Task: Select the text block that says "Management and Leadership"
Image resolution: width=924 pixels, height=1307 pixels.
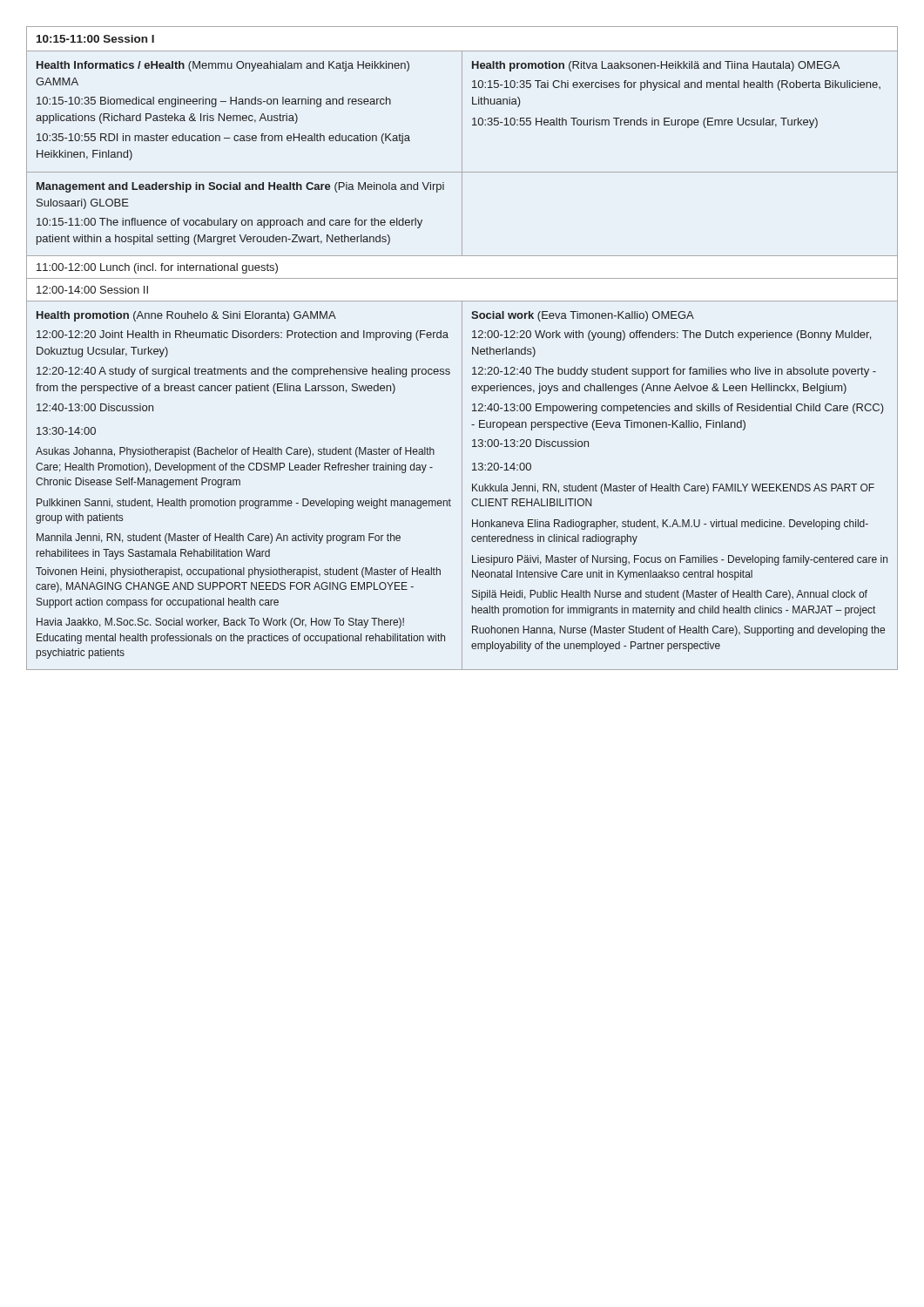Action: click(x=244, y=213)
